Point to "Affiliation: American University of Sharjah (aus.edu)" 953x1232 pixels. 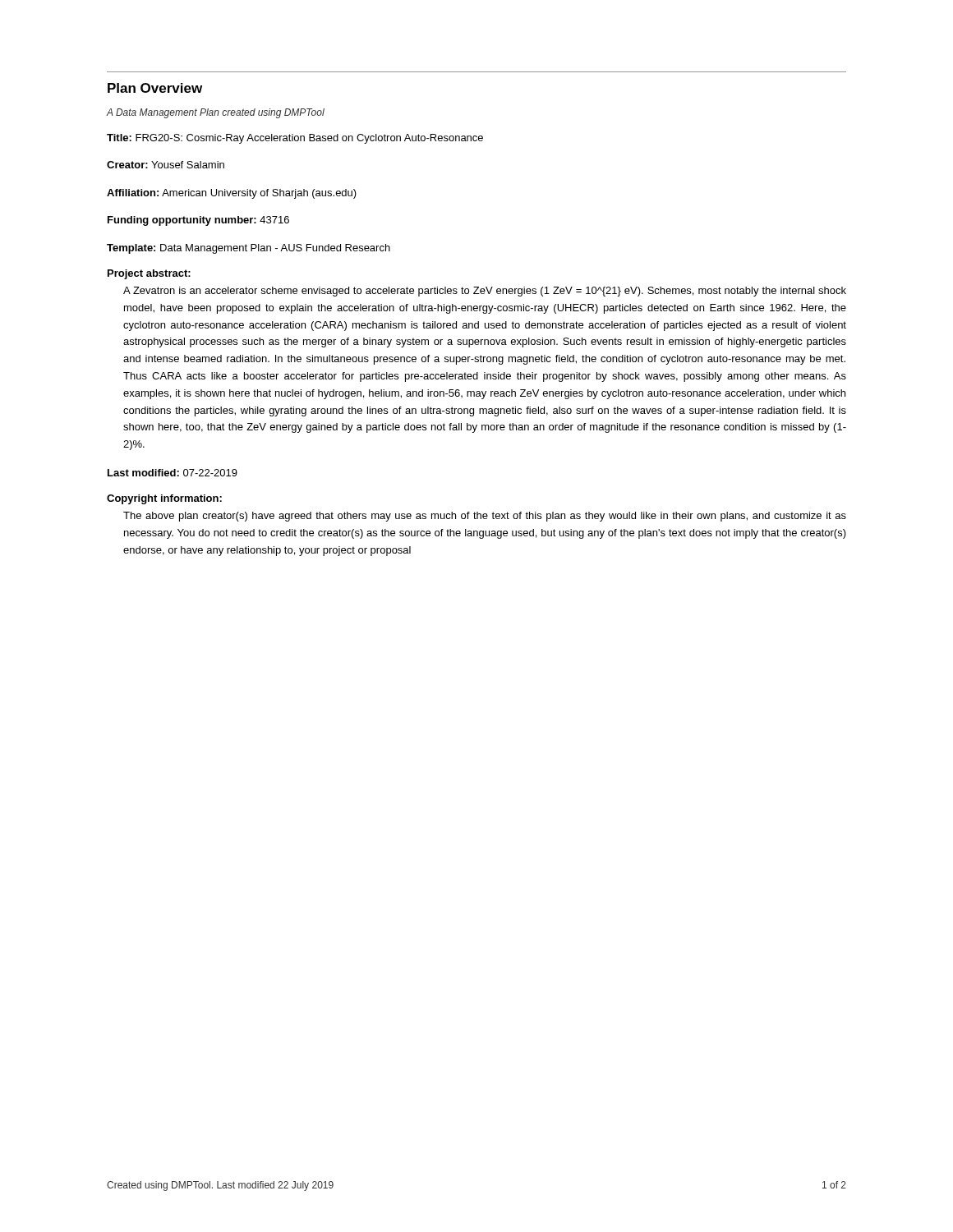(232, 192)
